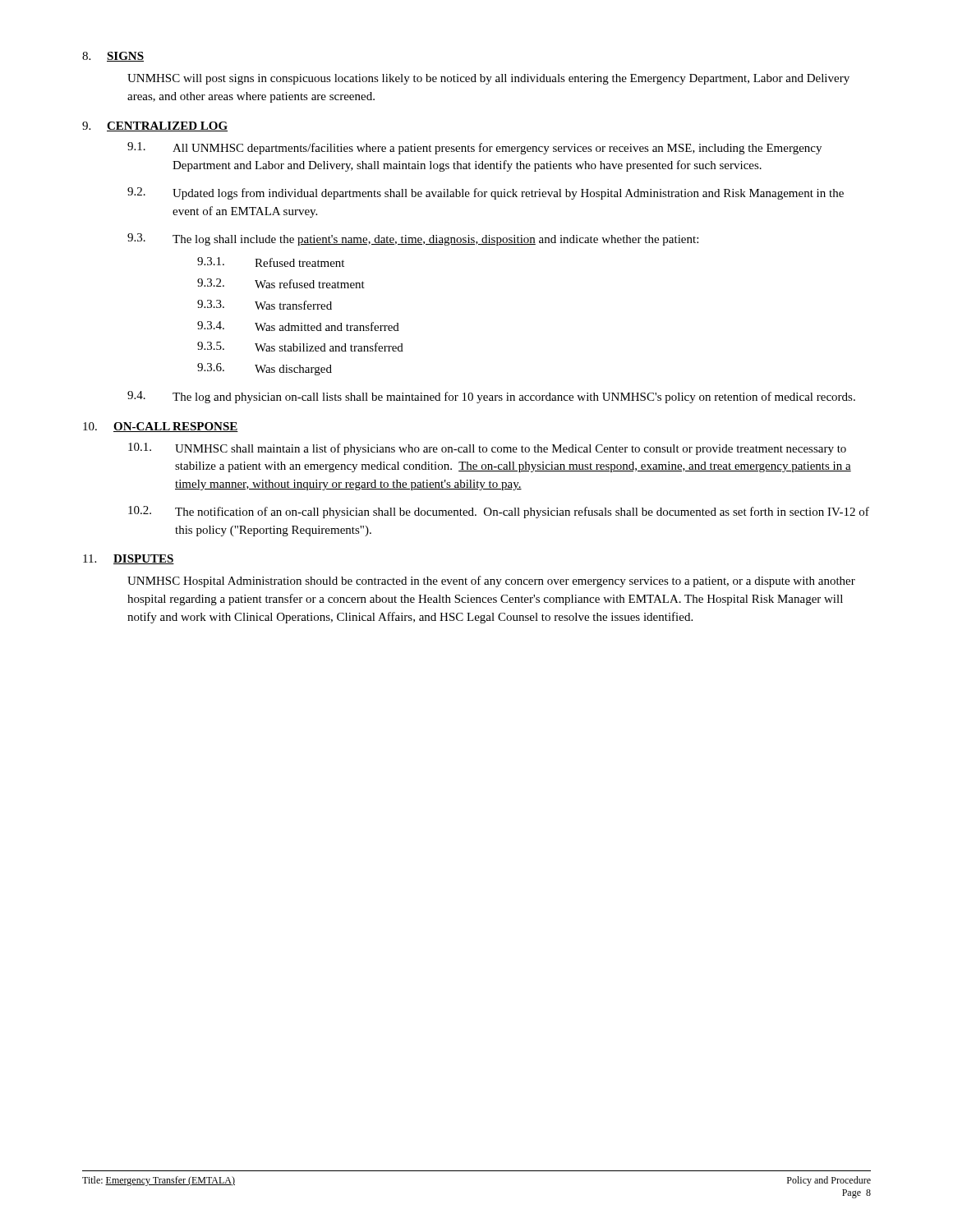Locate the block of text that opens with "9.1. All UNMHSC departments/facilities where a patient"
The image size is (953, 1232).
[x=497, y=157]
